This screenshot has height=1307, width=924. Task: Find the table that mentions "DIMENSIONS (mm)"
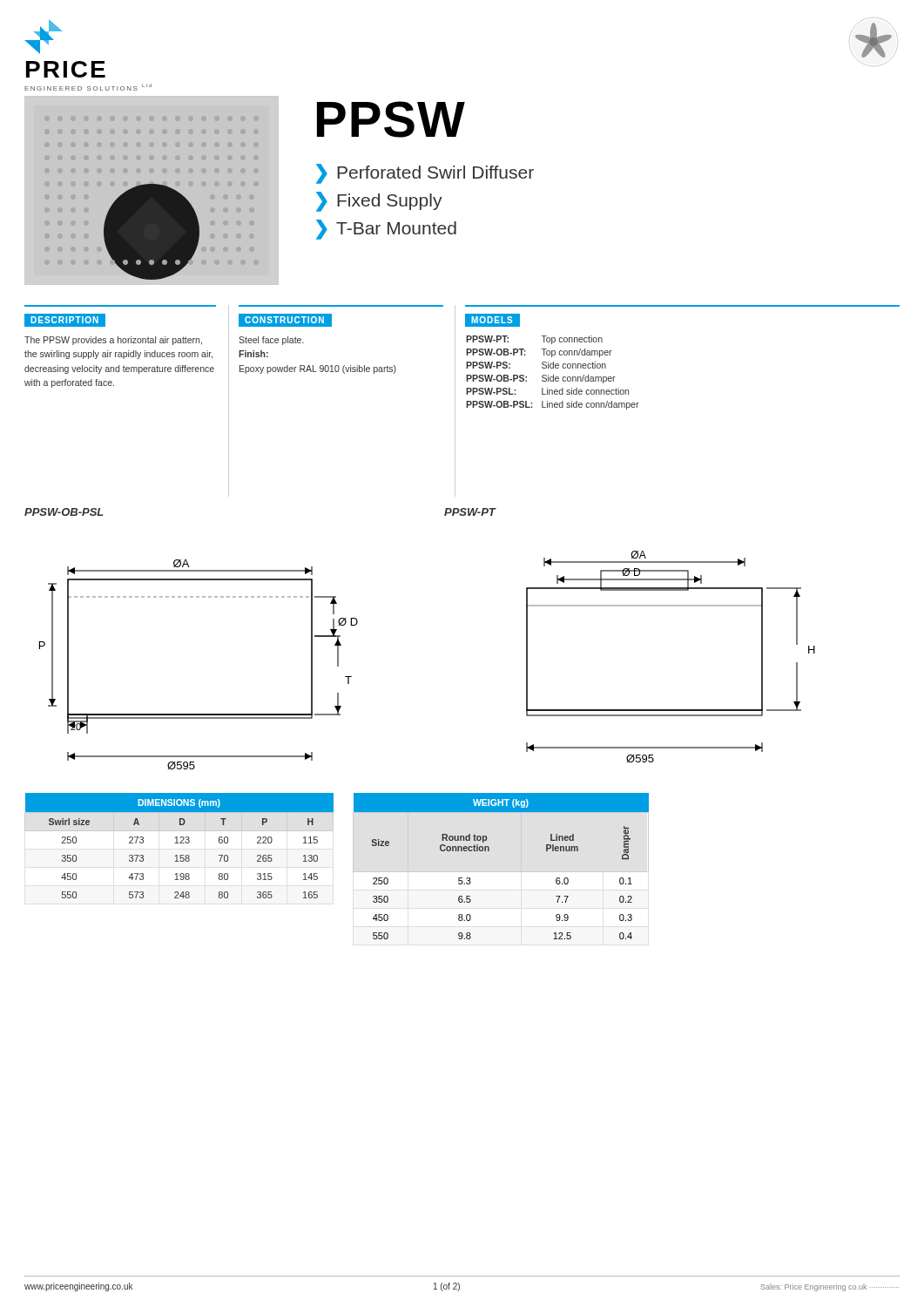[179, 849]
